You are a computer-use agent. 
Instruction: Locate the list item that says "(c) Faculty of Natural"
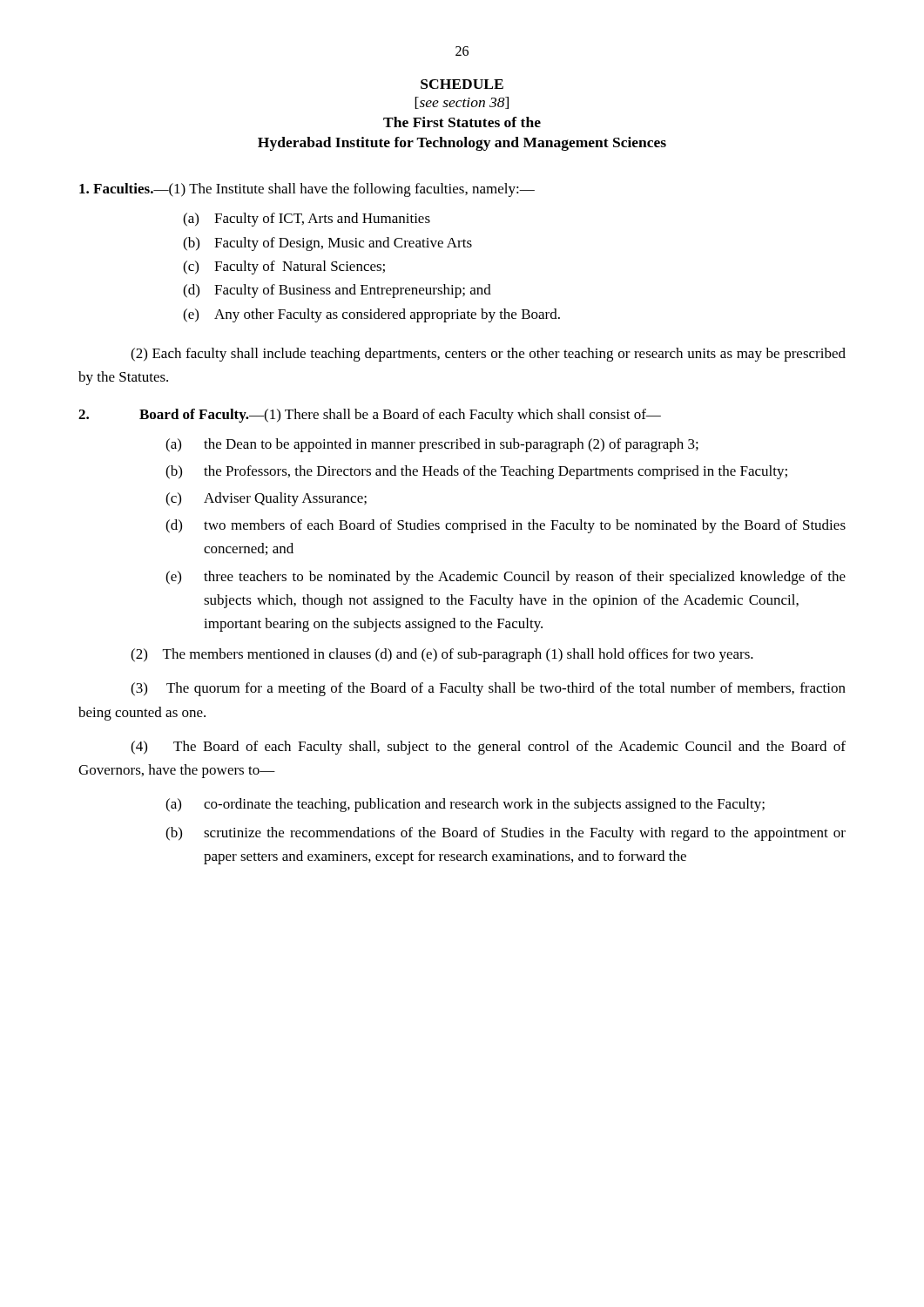(x=284, y=267)
